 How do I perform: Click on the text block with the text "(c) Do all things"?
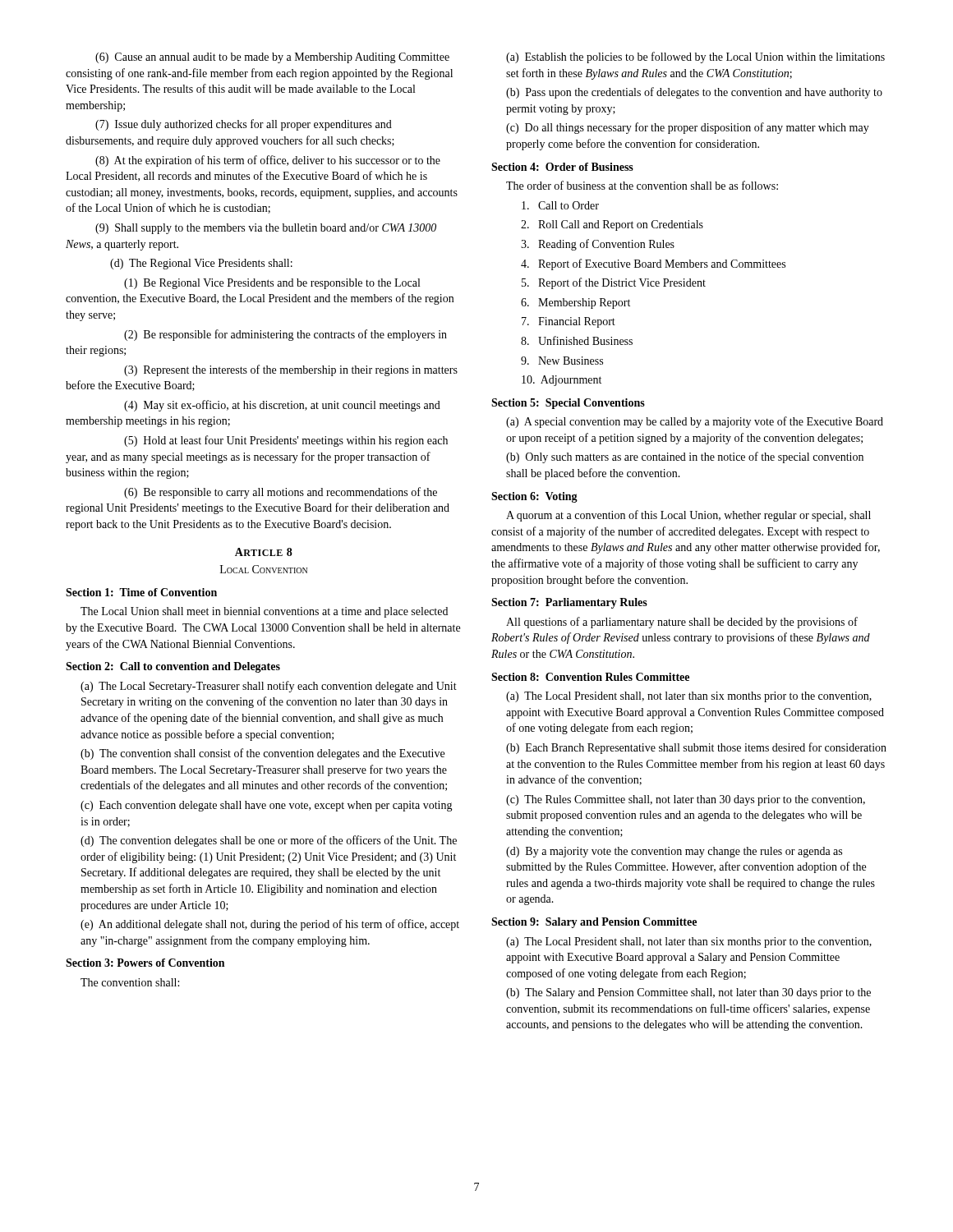coord(697,136)
